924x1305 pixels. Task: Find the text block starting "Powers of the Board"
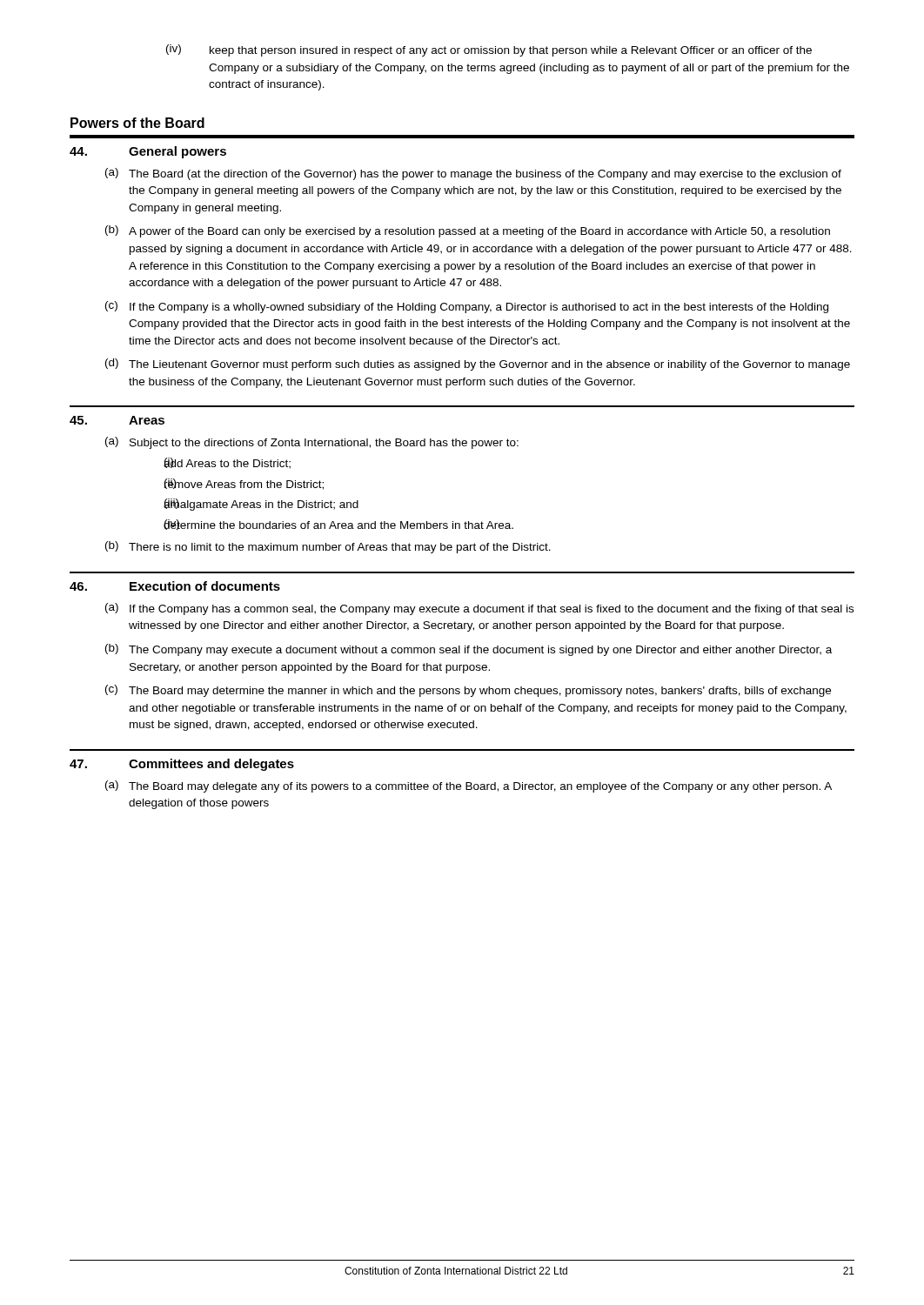point(462,126)
